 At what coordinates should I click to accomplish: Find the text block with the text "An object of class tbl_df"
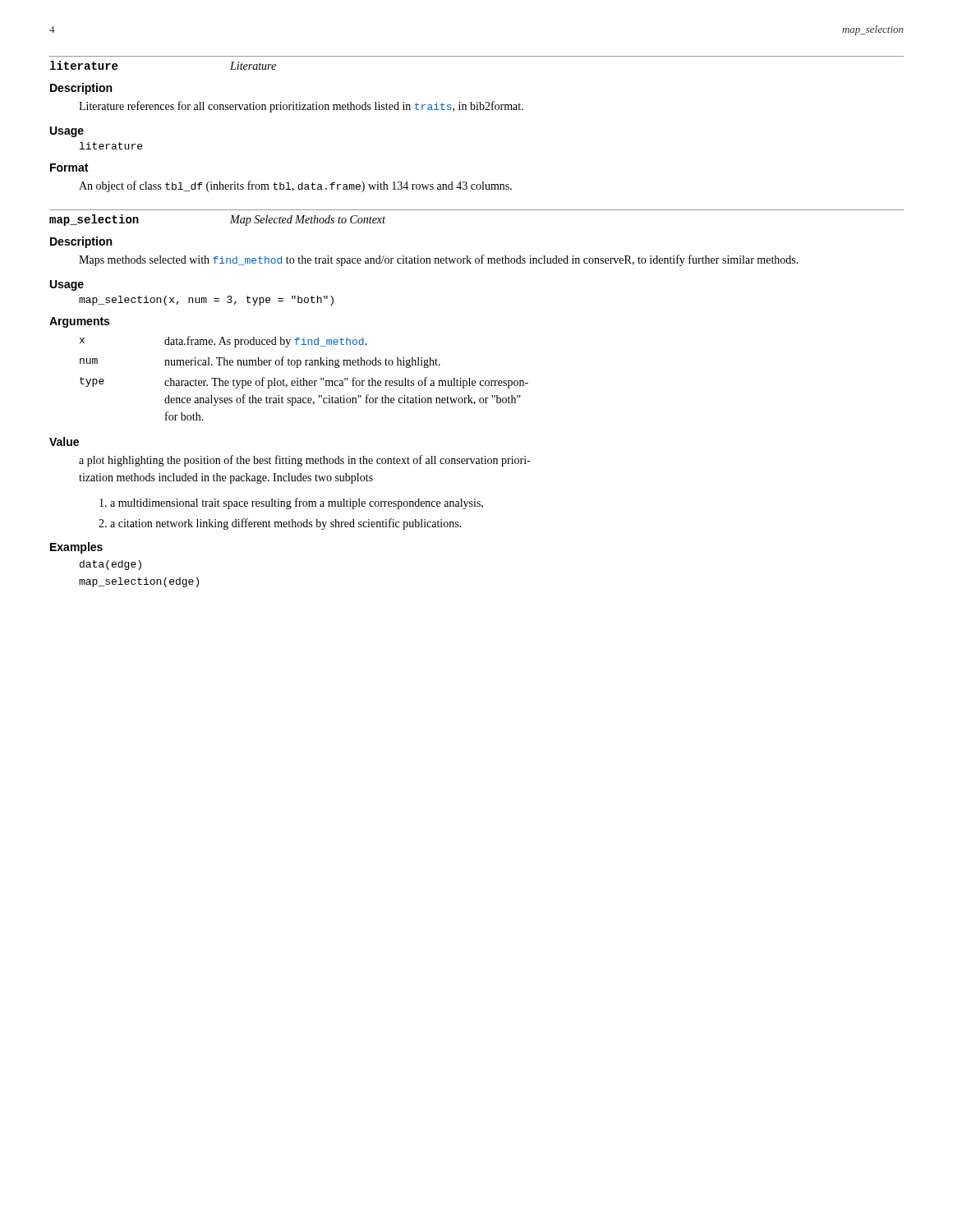coord(296,186)
